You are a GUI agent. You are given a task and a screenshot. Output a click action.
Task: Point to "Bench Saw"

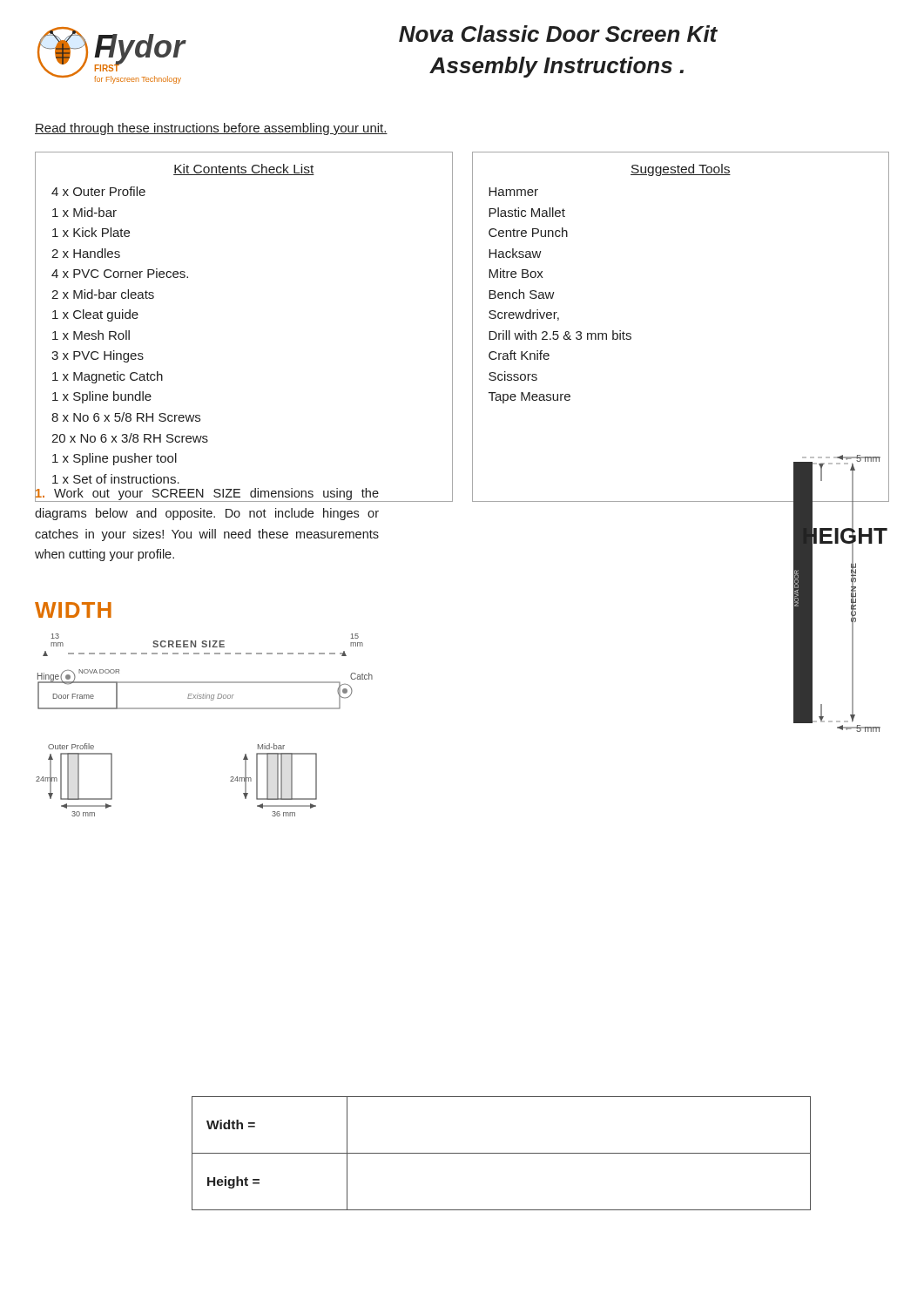[521, 294]
